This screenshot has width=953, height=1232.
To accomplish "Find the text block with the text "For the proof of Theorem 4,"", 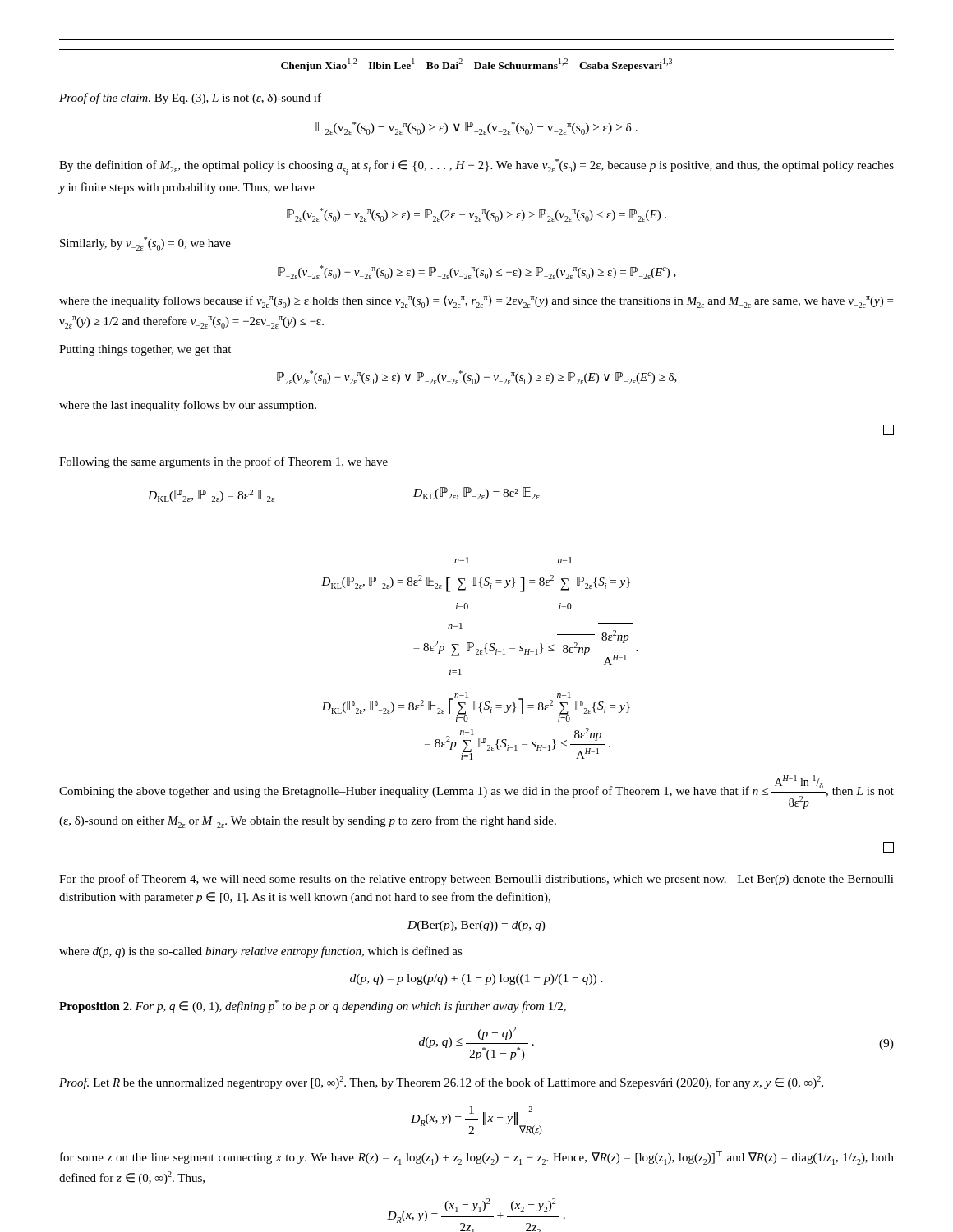I will [x=476, y=888].
